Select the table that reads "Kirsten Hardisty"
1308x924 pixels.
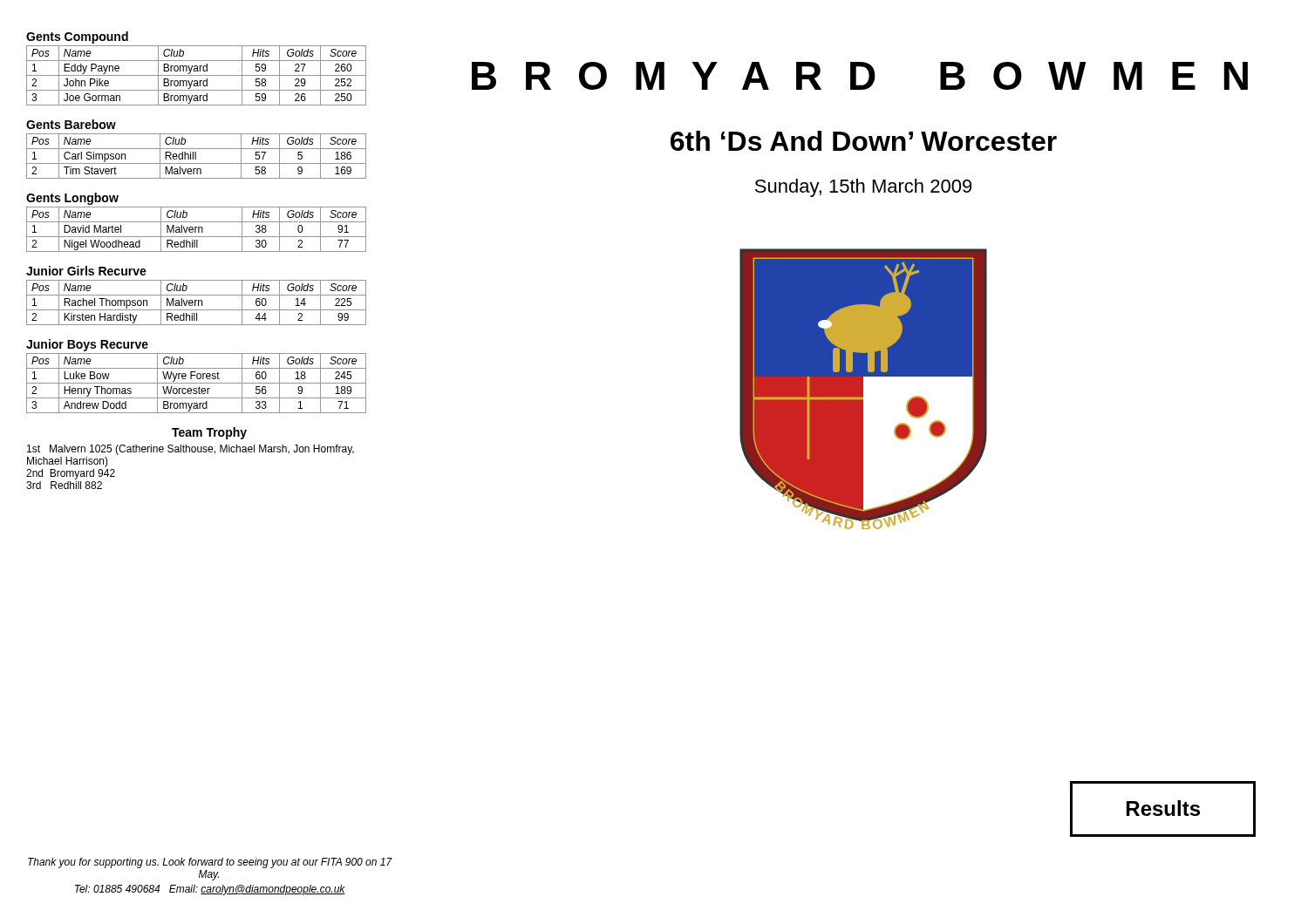209,302
